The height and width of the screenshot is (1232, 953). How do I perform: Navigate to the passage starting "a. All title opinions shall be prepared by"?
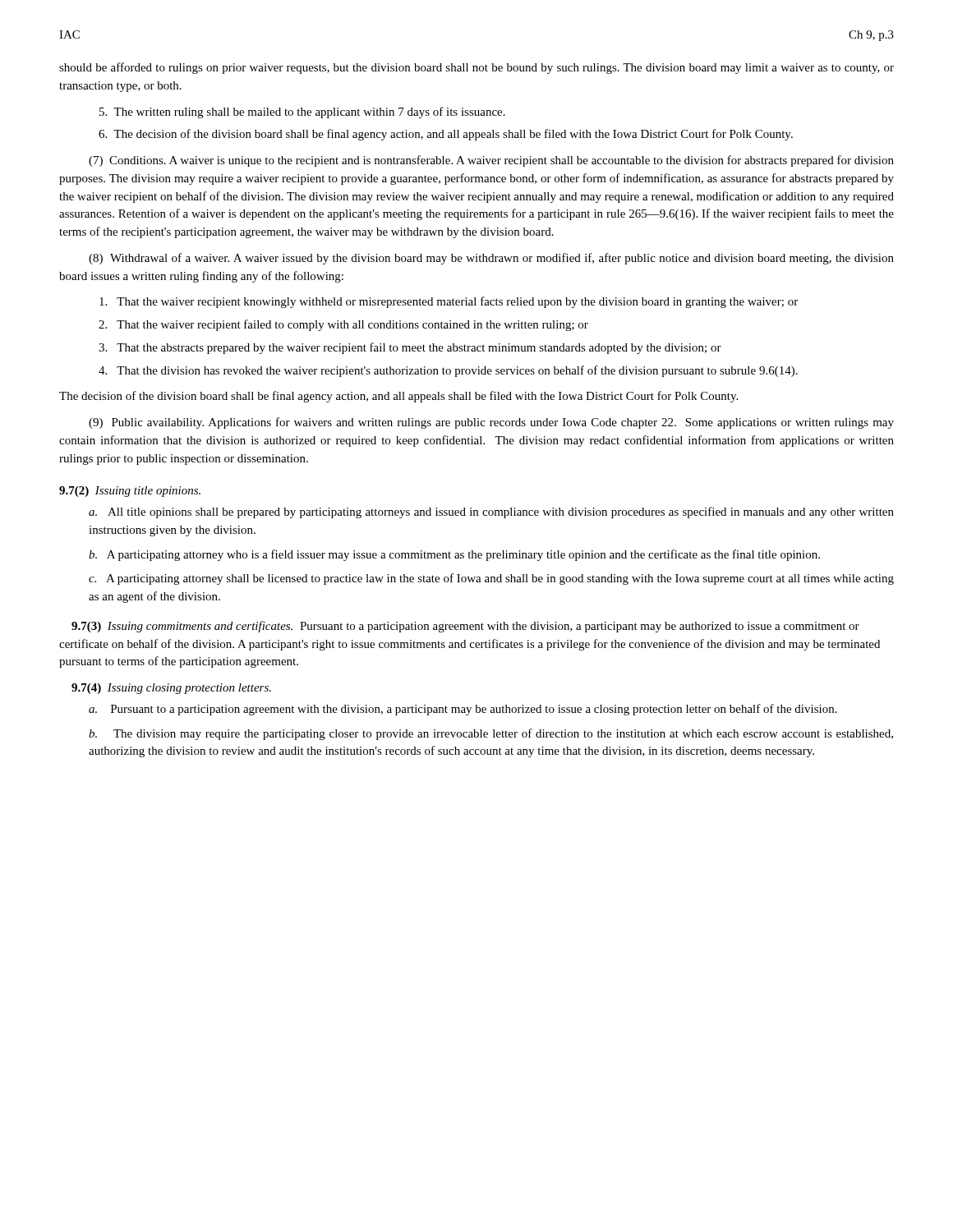(x=491, y=521)
